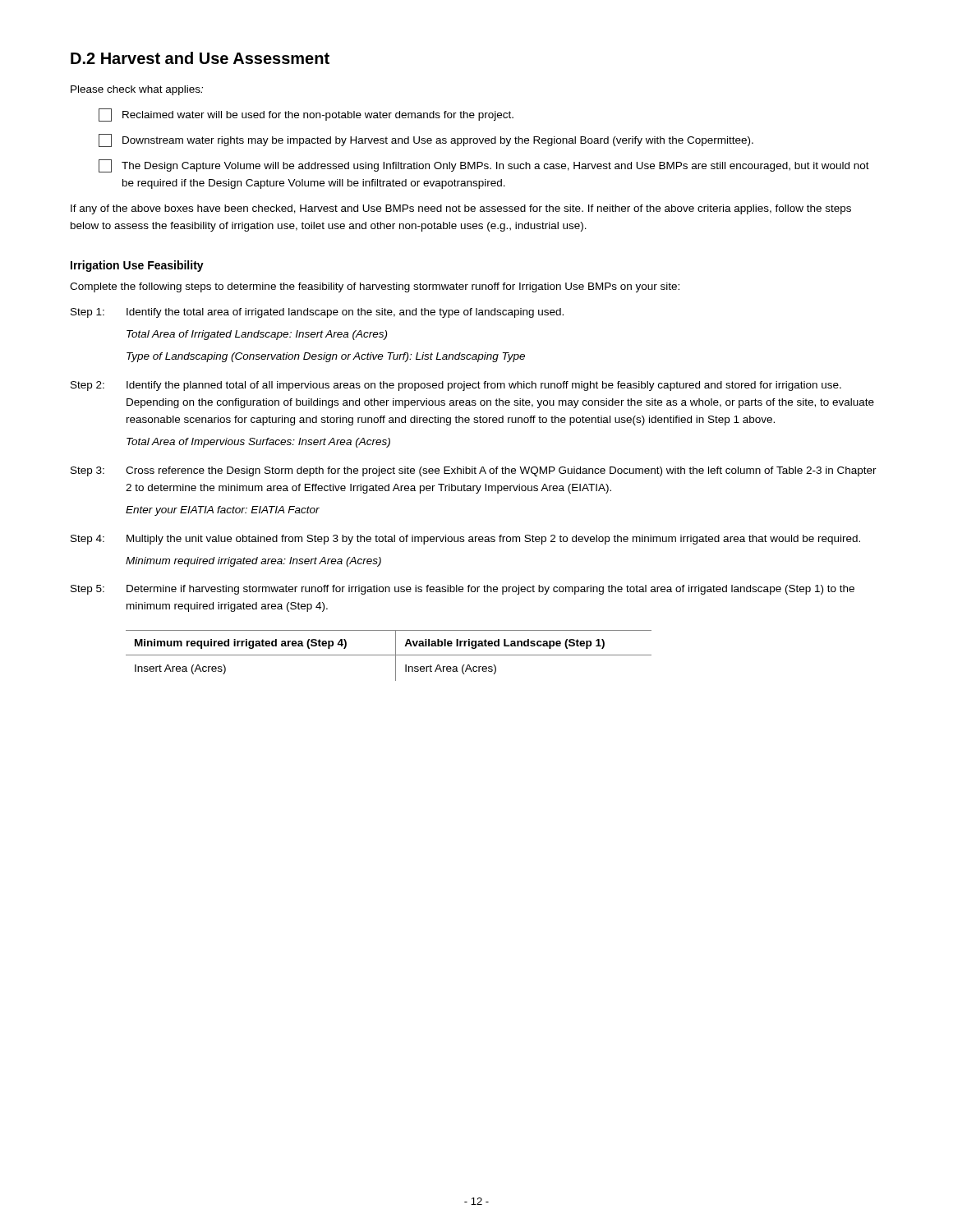Locate the element starting "Please check what applies:"

tap(137, 89)
